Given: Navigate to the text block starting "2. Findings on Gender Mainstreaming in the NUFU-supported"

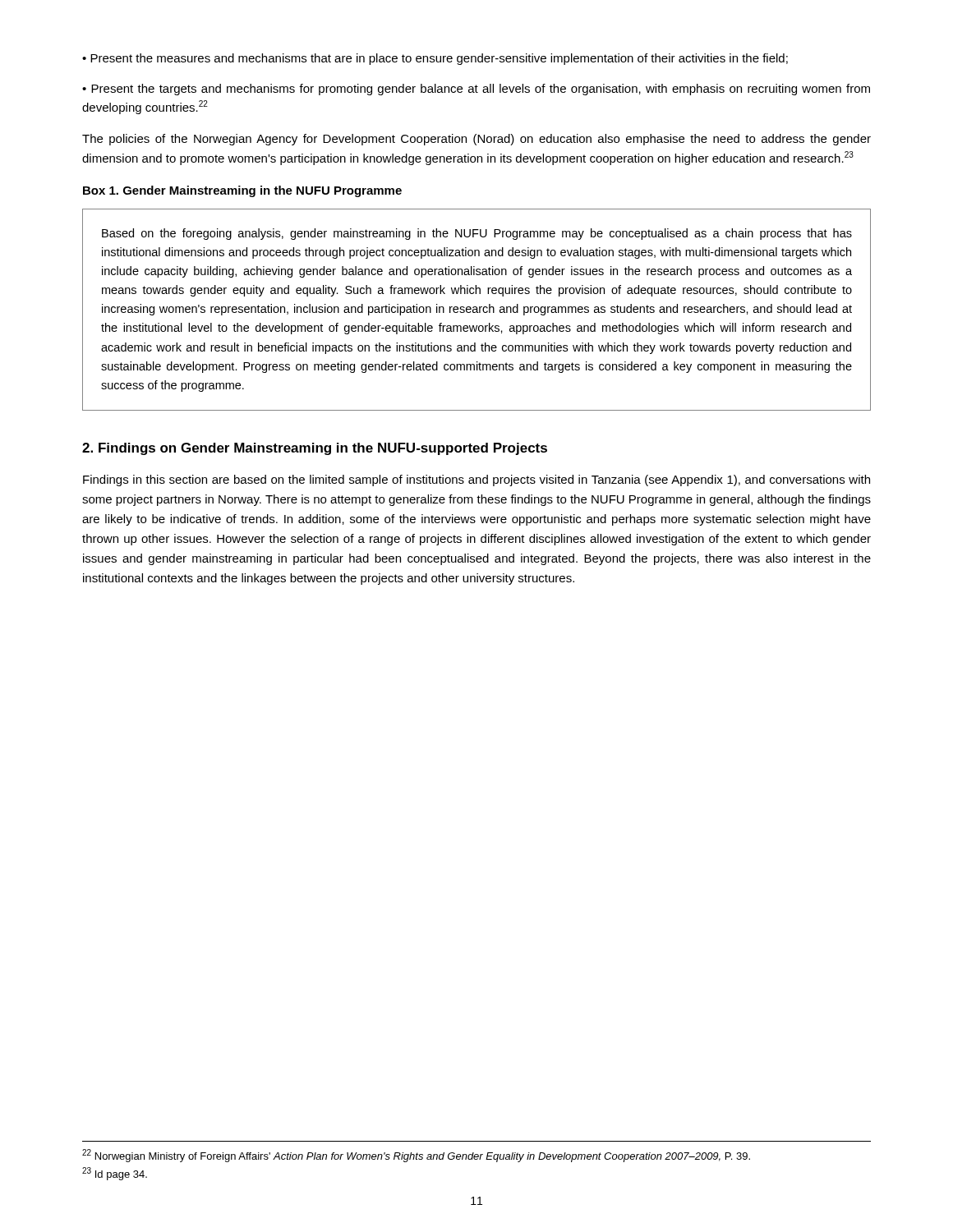Looking at the screenshot, I should point(315,448).
